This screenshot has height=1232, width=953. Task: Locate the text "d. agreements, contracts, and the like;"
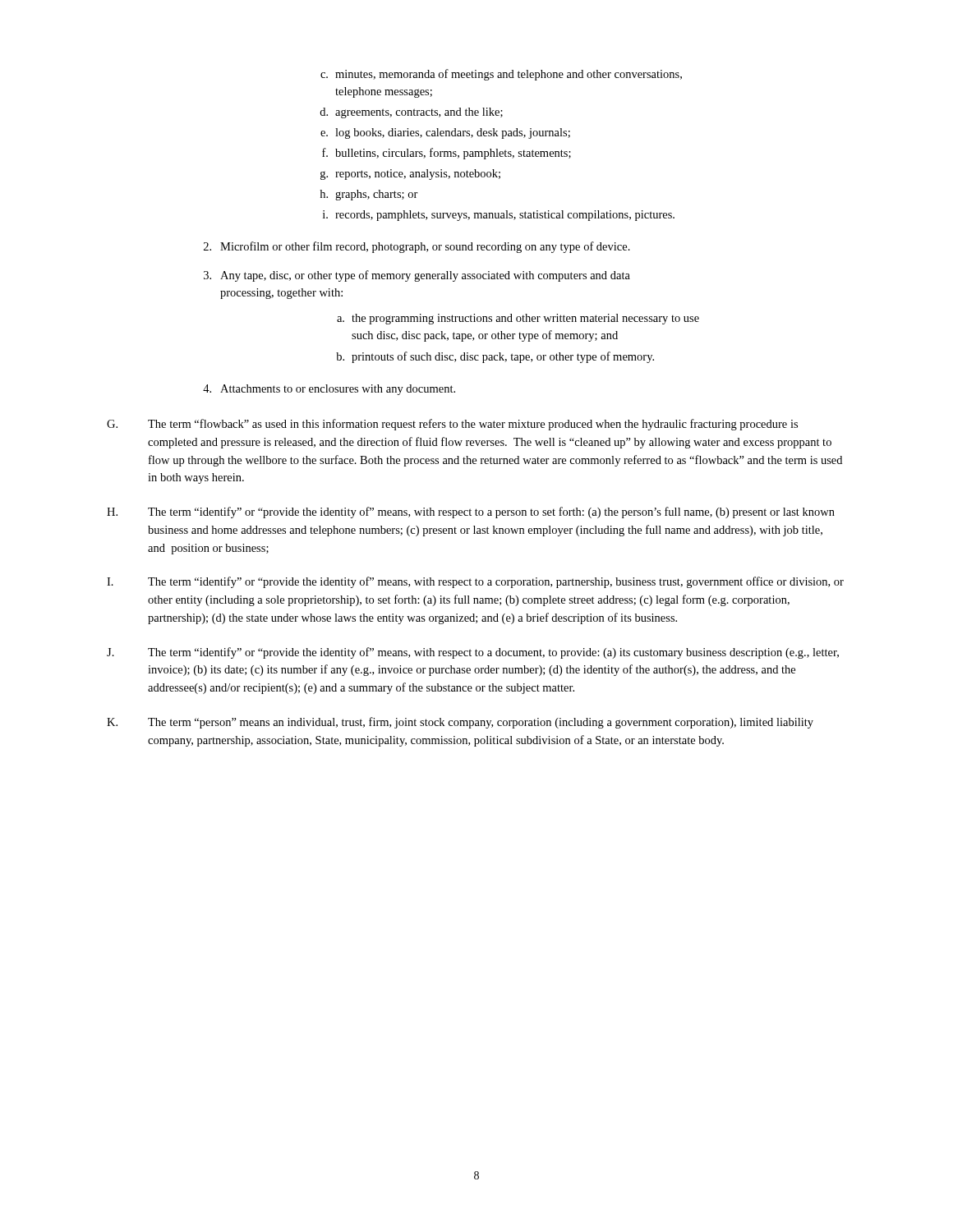click(411, 113)
